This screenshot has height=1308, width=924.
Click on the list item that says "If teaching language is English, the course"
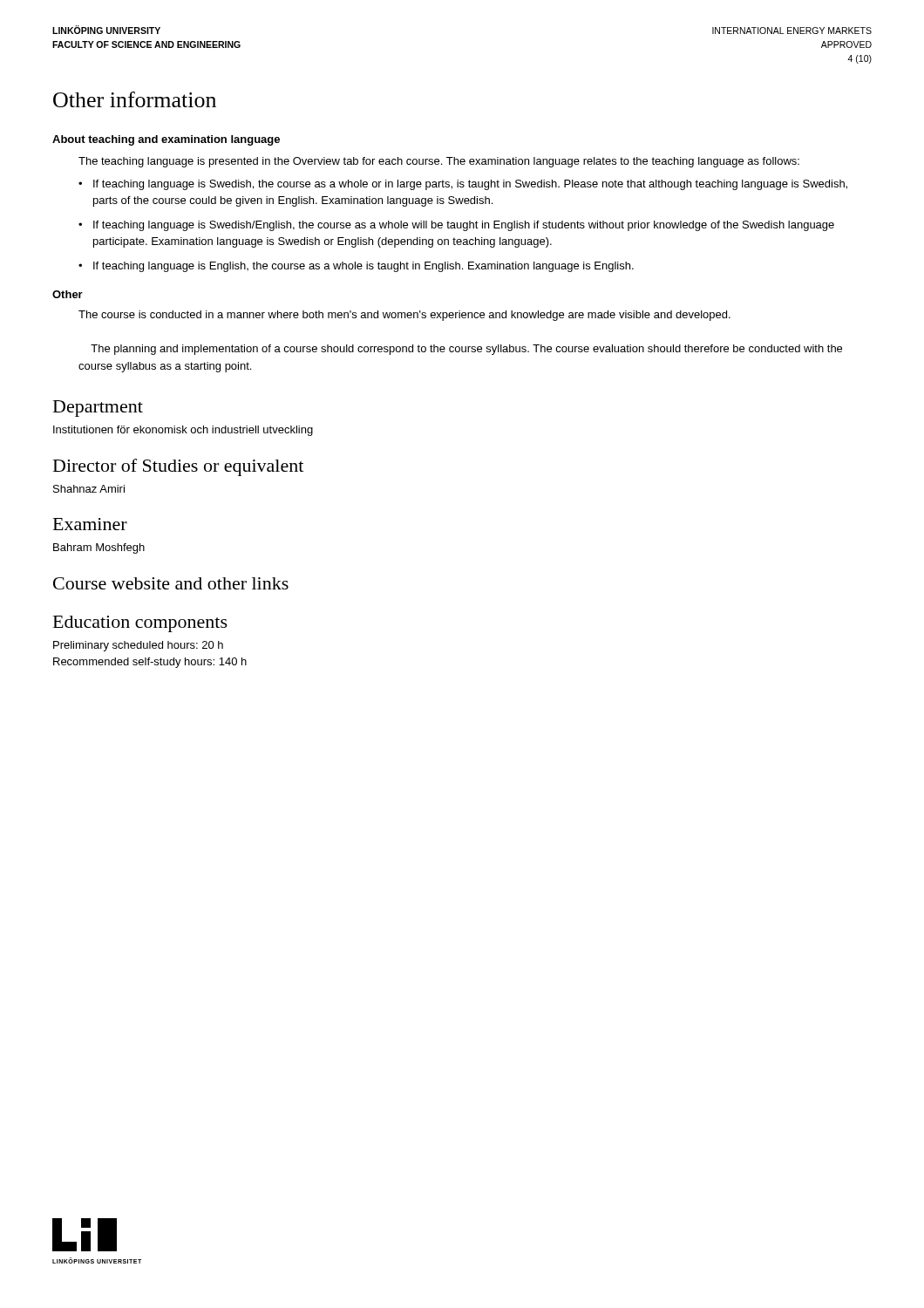[363, 265]
